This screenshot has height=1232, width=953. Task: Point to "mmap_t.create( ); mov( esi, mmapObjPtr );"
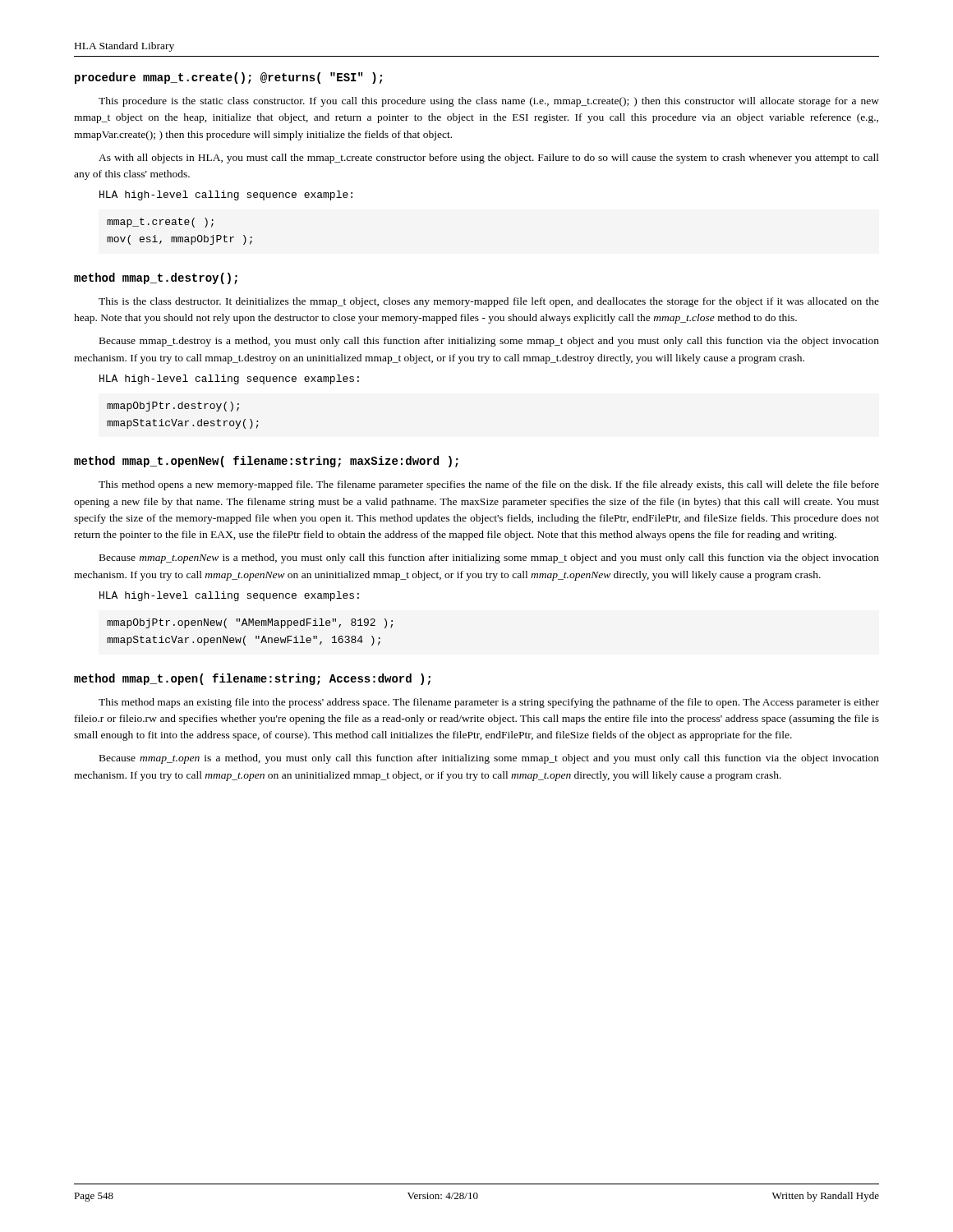[181, 231]
